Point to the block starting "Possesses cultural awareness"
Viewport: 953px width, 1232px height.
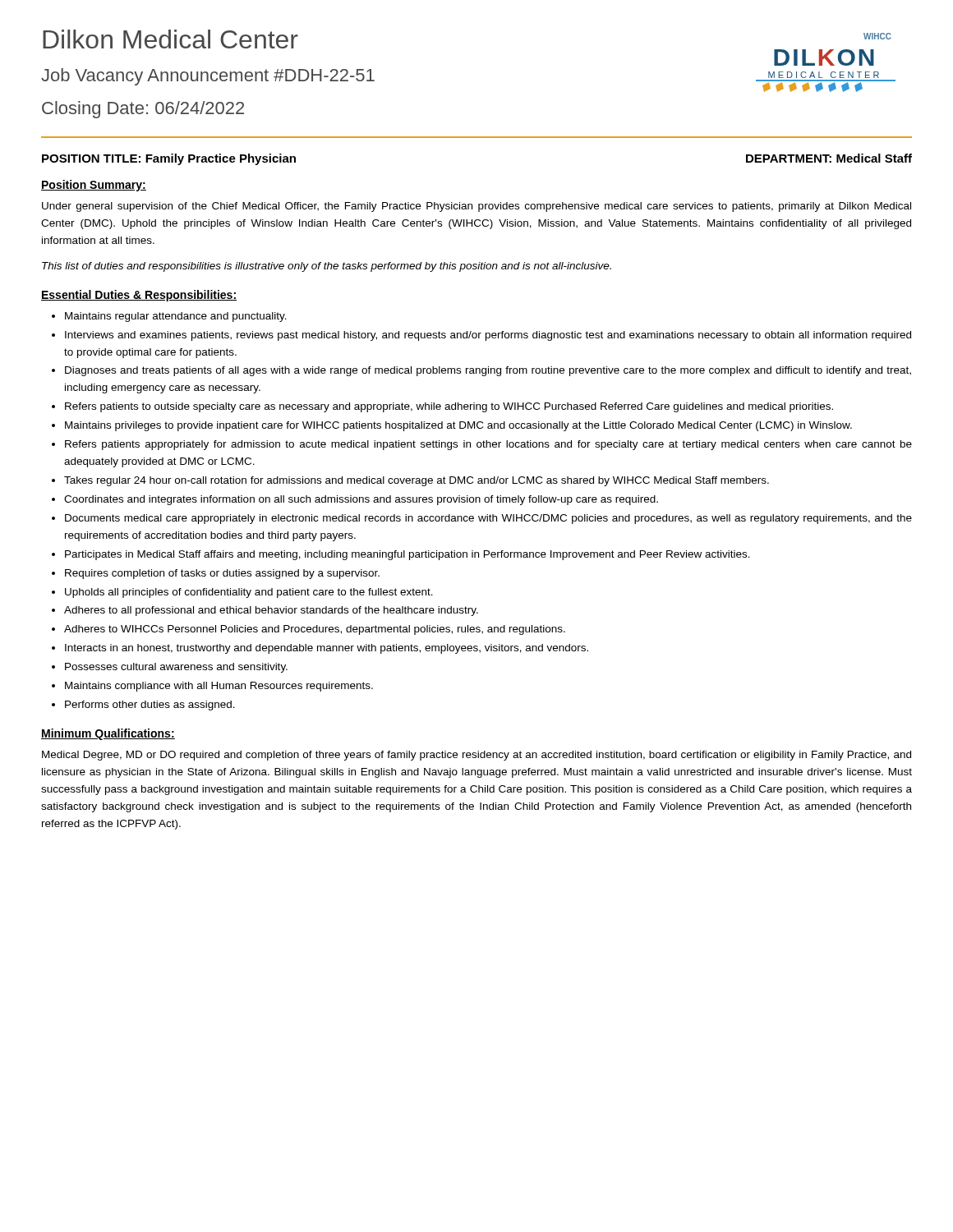tap(176, 667)
